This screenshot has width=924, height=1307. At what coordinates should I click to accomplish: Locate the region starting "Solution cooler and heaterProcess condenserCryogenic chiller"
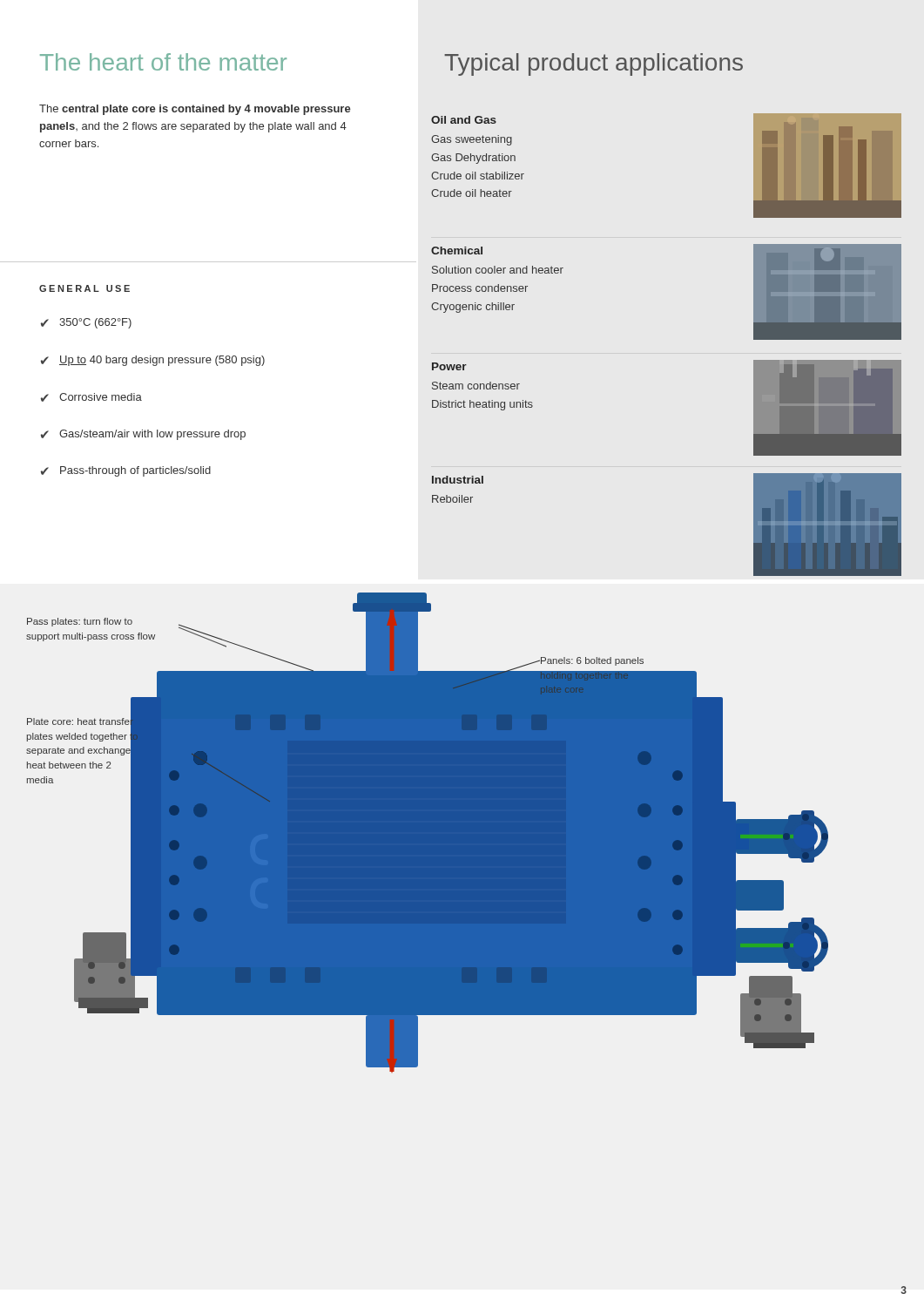point(497,288)
